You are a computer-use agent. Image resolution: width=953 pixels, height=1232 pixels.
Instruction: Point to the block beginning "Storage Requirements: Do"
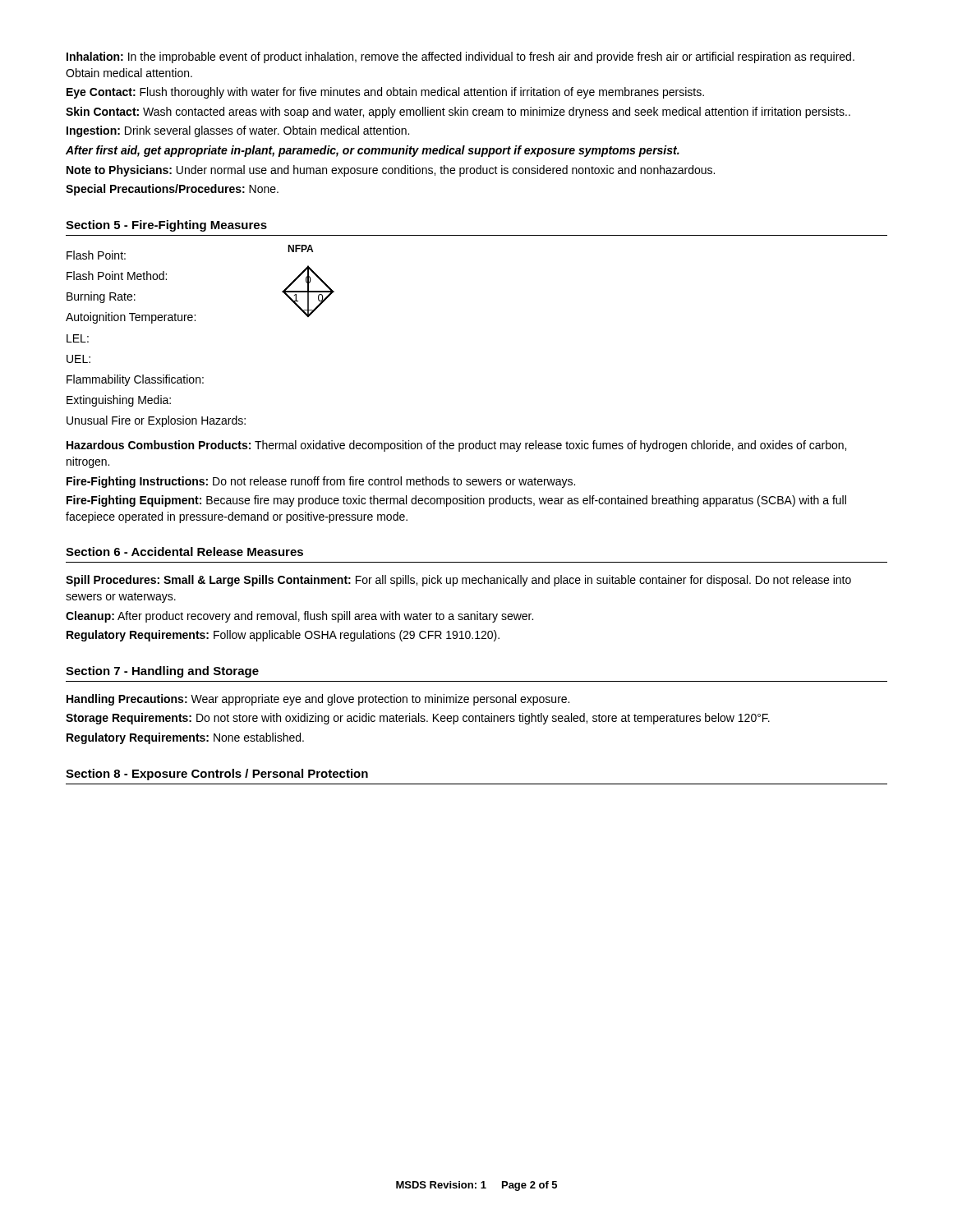click(418, 718)
